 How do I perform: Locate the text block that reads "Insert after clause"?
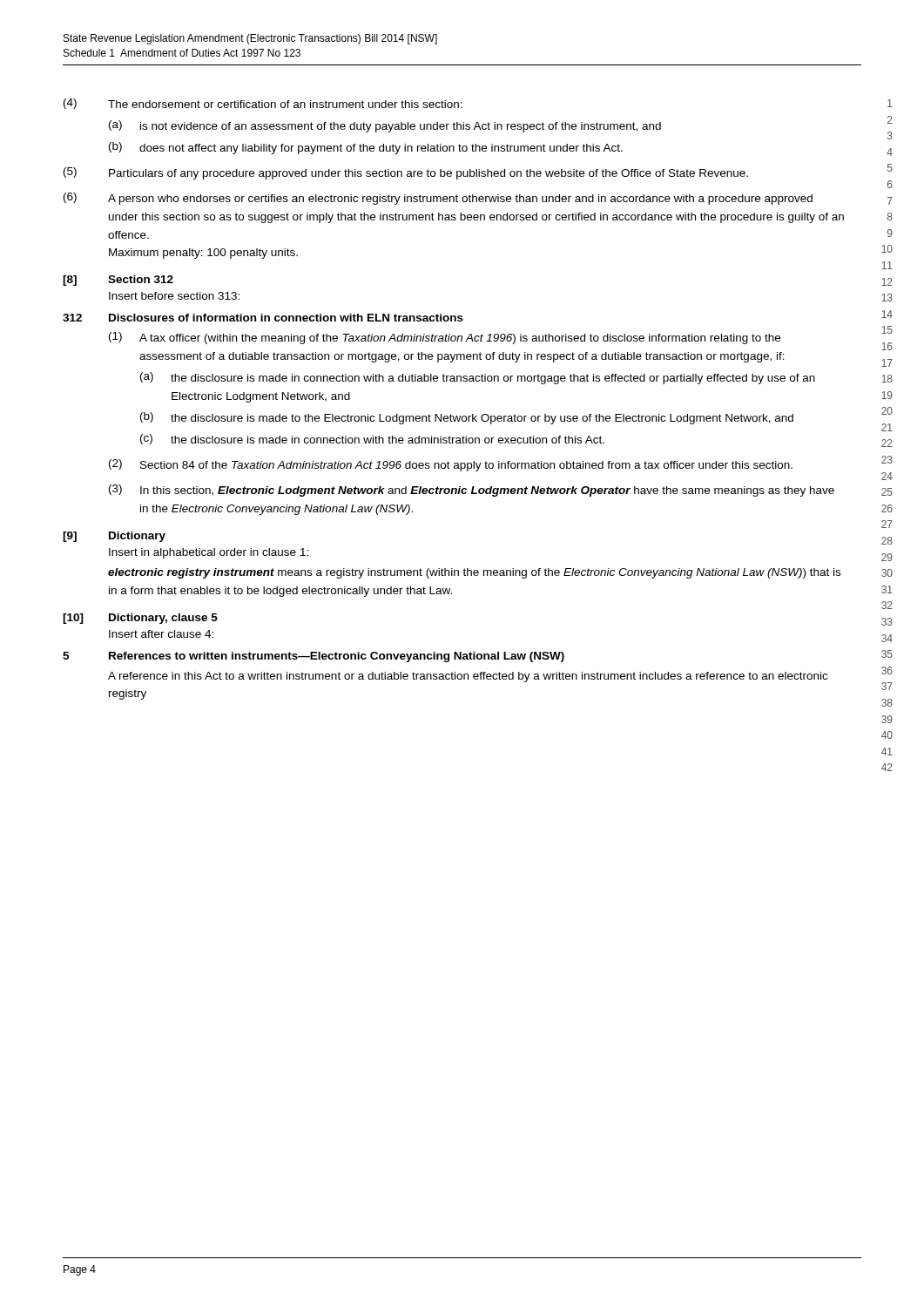pos(161,634)
